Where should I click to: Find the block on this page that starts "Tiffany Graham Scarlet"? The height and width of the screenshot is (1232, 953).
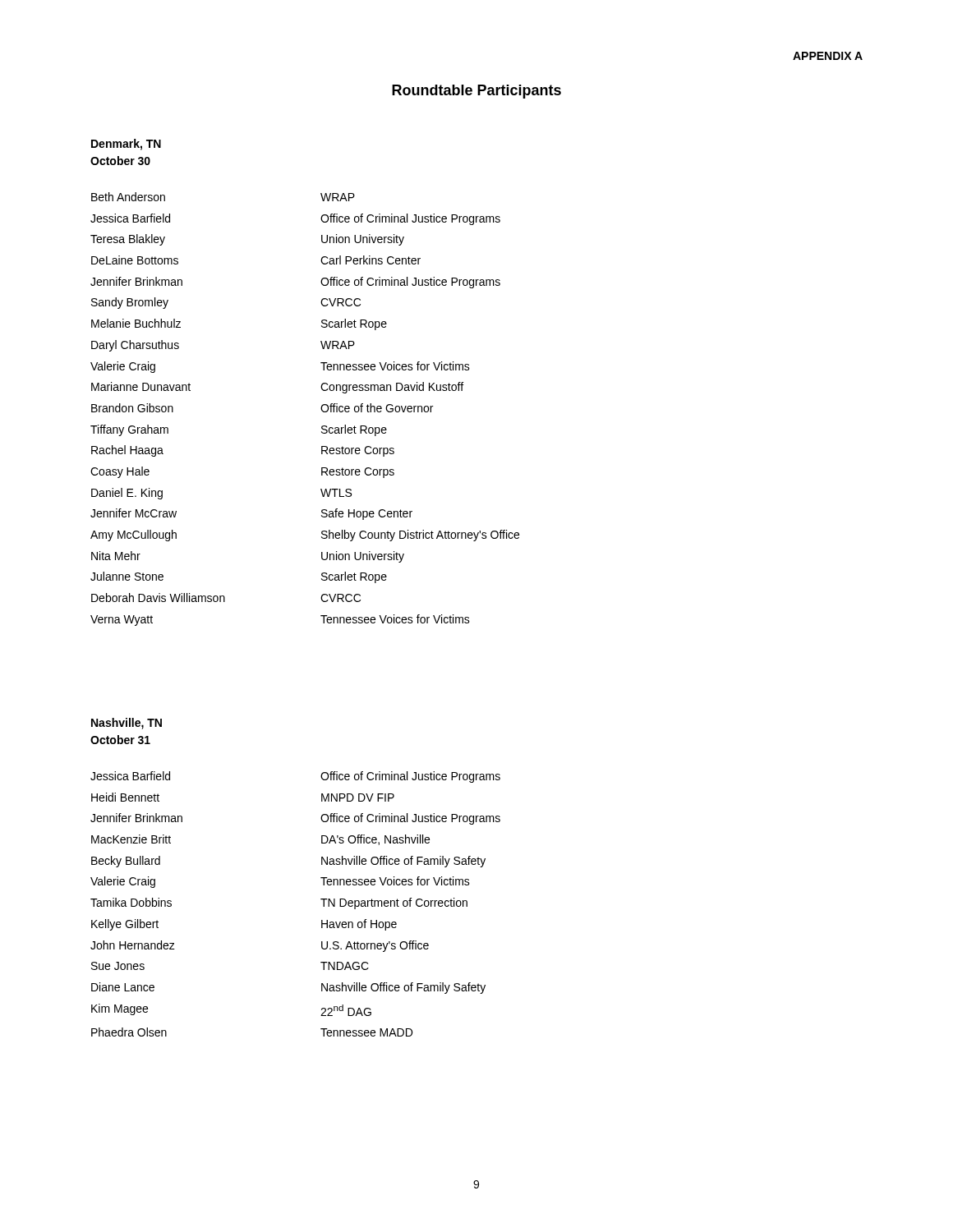(133, 430)
